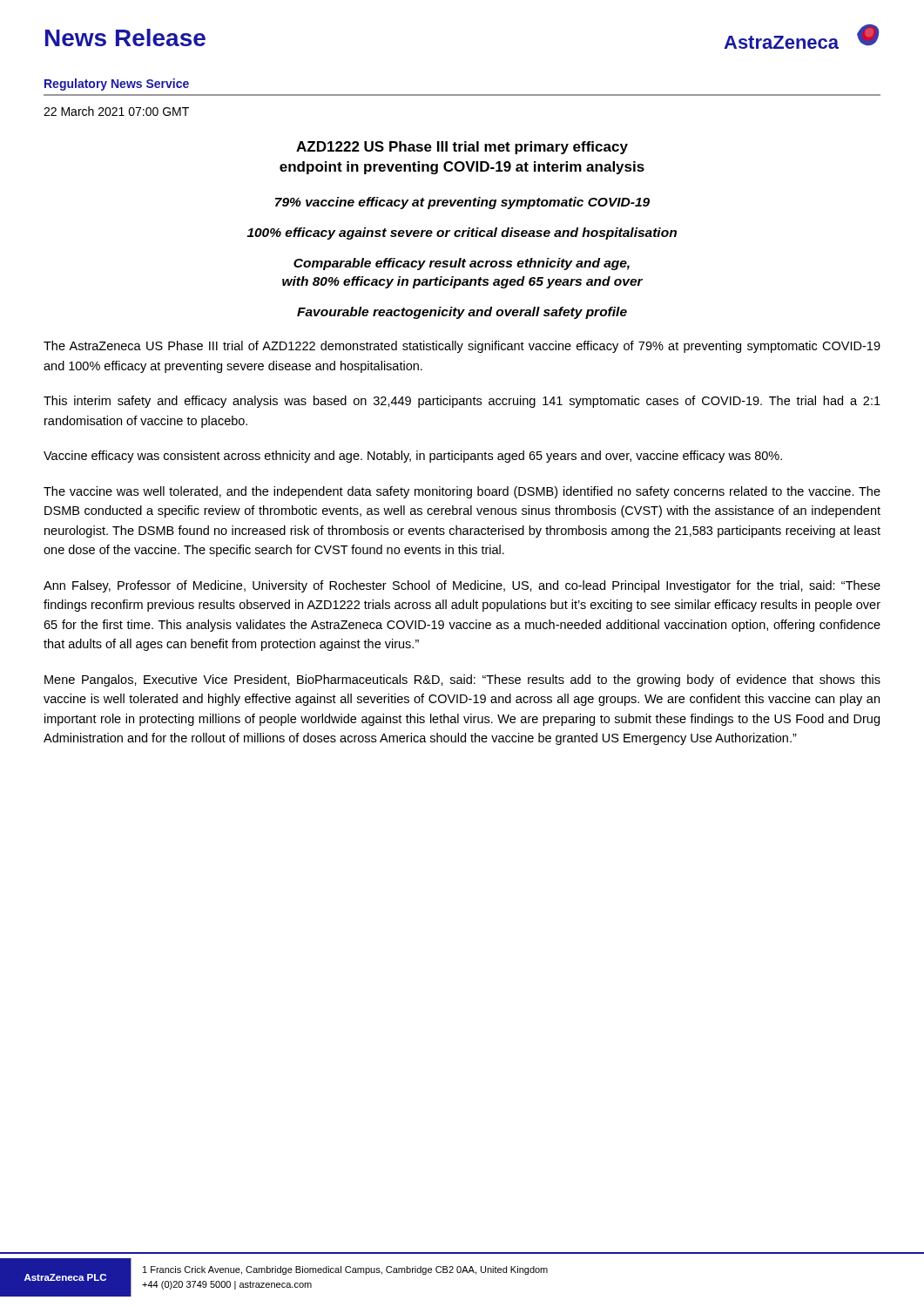Find the region starting "Mene Pangalos, Executive Vice"
This screenshot has width=924, height=1307.
pos(462,709)
